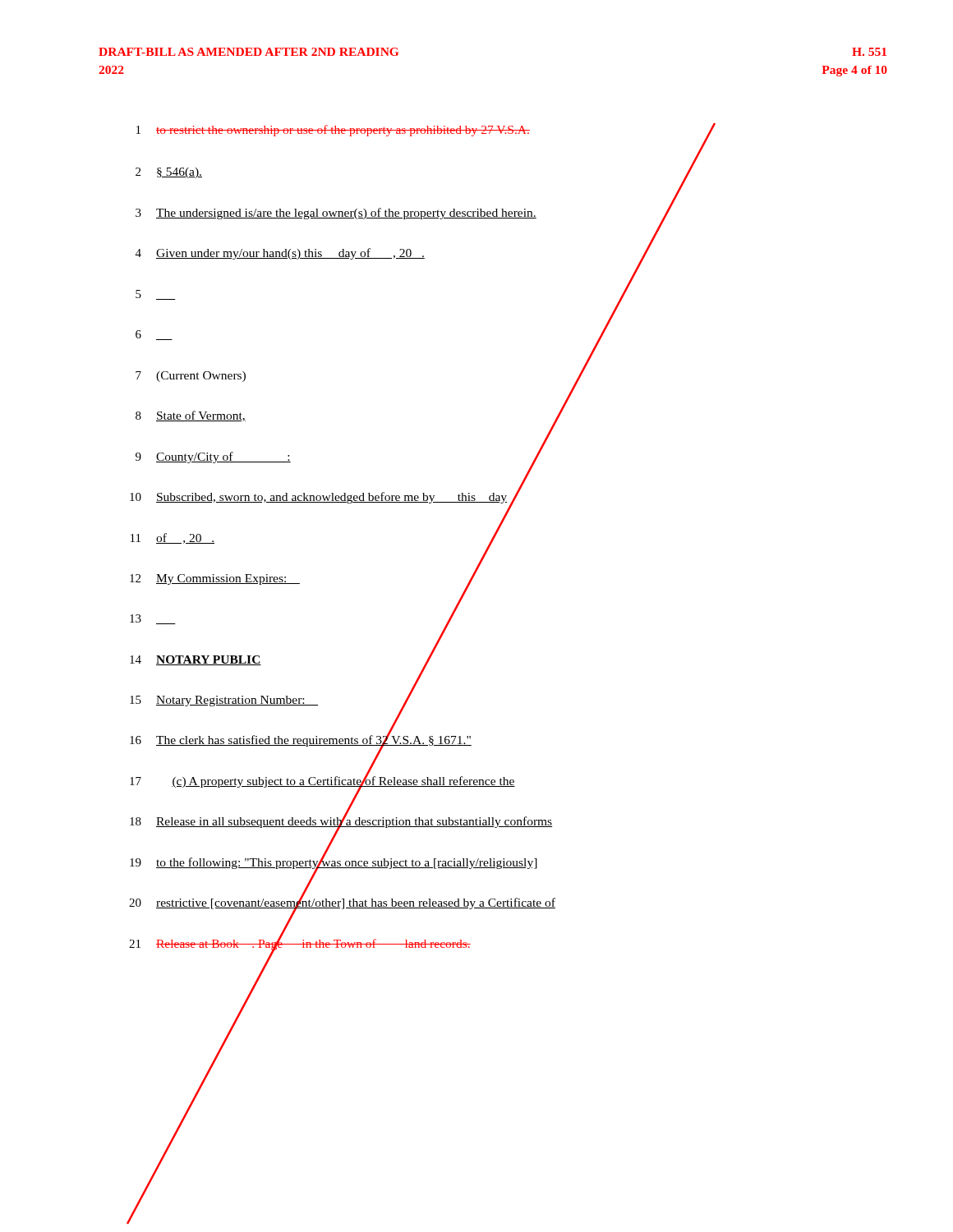Click on the region starting "18 Release in all subsequent"
This screenshot has height=1232, width=953.
[493, 821]
